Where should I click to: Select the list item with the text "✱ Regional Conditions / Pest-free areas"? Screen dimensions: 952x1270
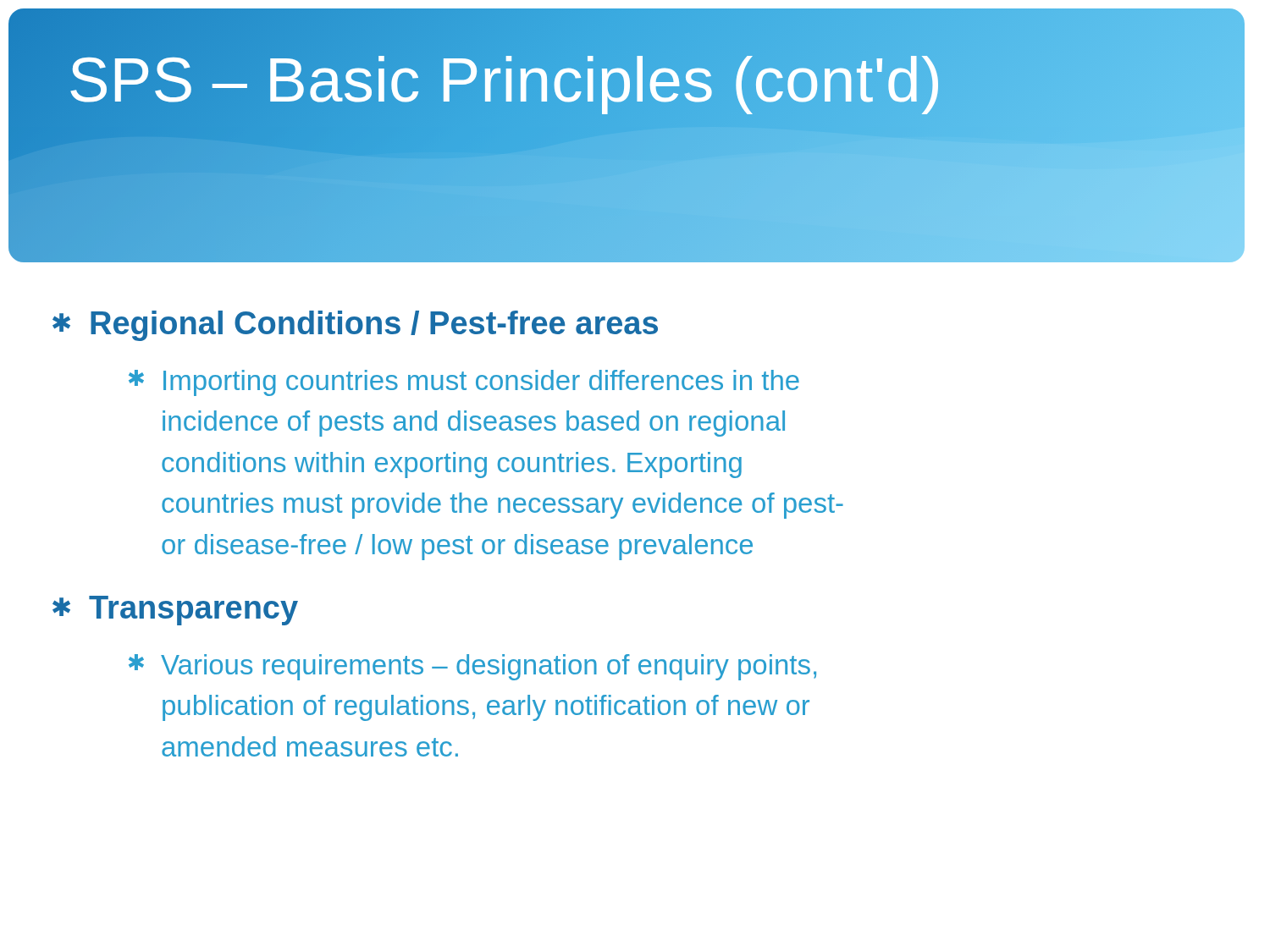pos(355,324)
